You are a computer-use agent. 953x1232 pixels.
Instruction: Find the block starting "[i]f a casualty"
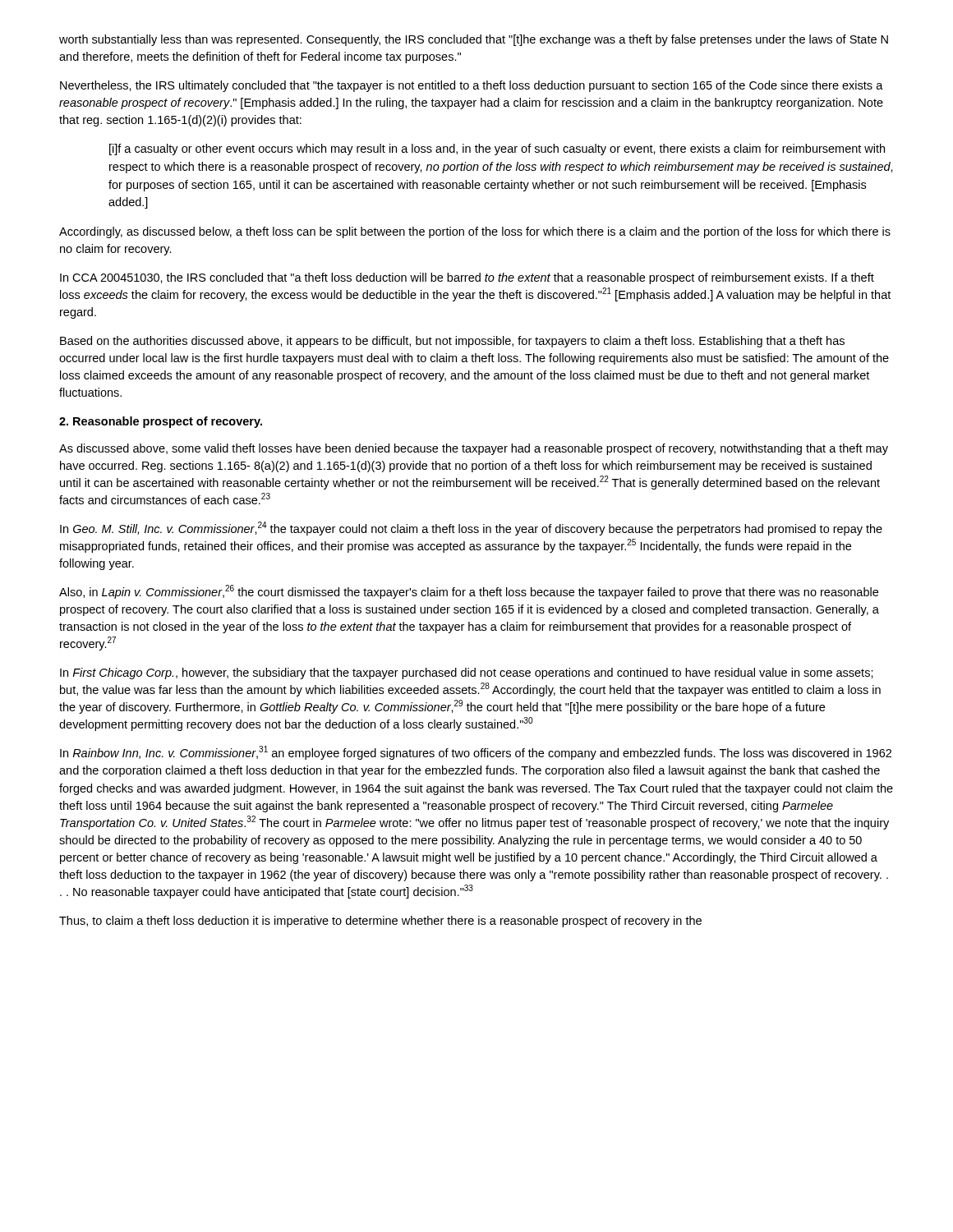pyautogui.click(x=501, y=176)
